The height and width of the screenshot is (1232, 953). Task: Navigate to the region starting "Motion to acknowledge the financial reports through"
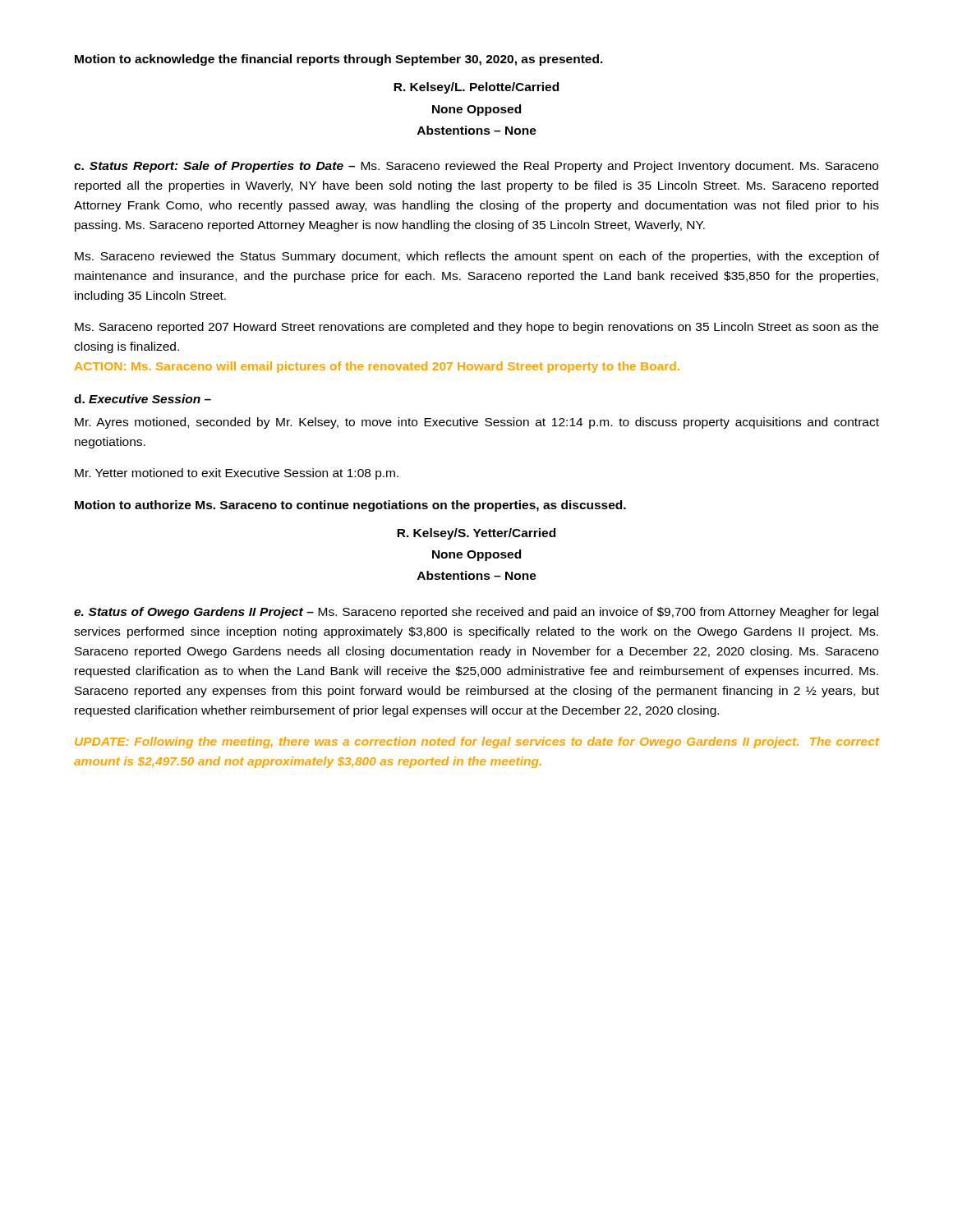(x=339, y=59)
